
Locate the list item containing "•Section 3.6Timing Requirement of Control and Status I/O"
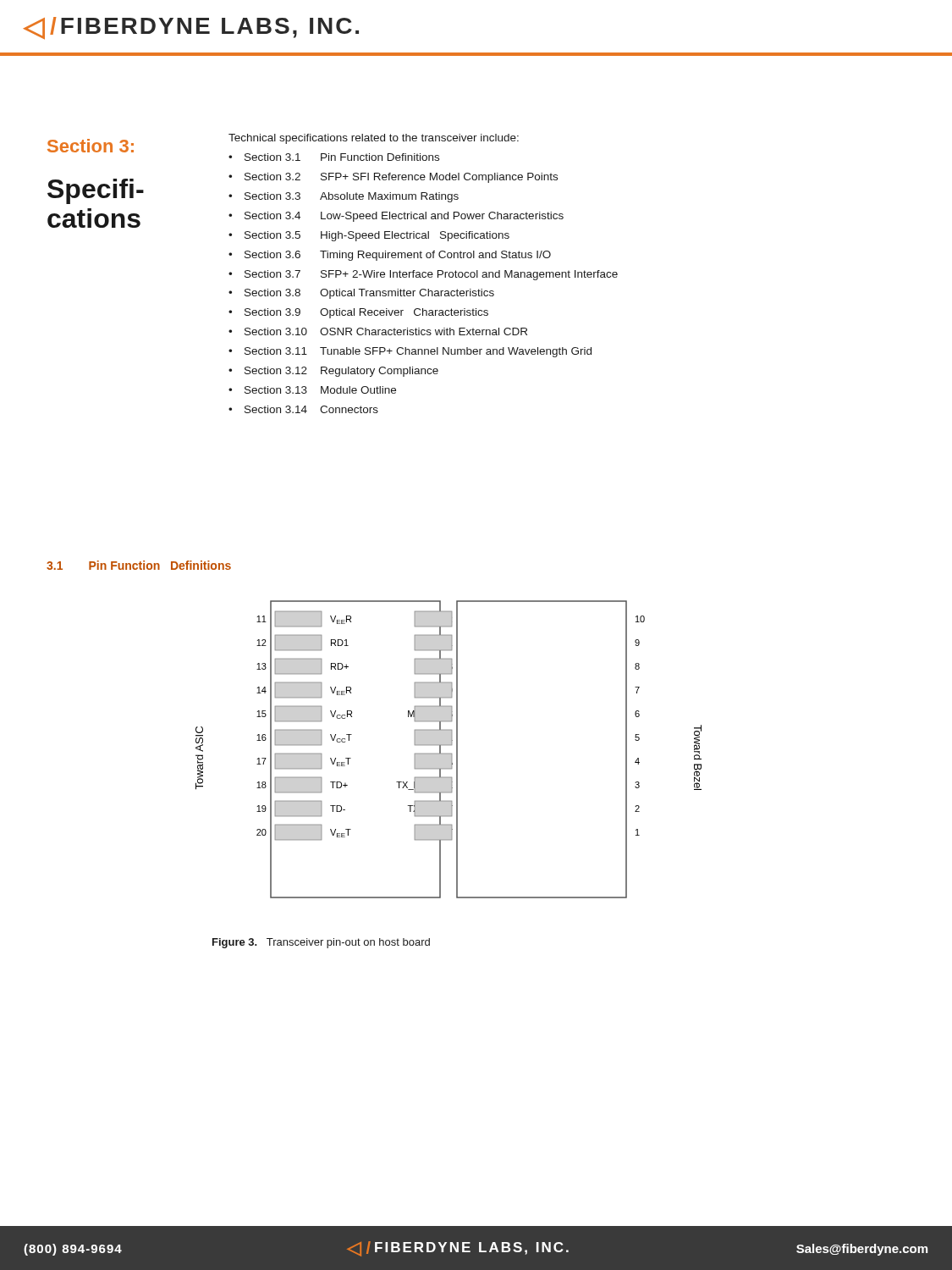[558, 255]
